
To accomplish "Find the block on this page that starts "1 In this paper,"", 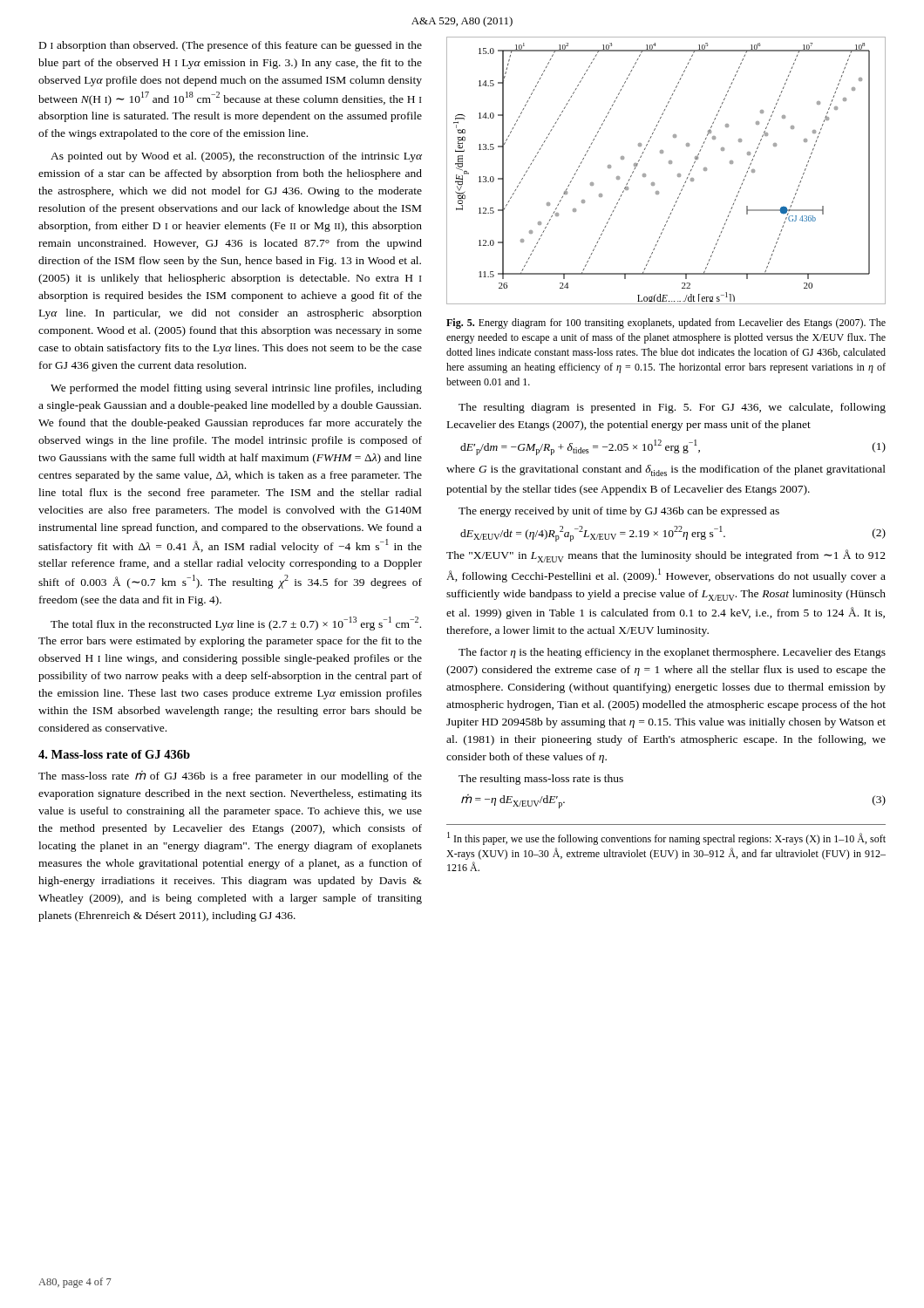I will 666,852.
